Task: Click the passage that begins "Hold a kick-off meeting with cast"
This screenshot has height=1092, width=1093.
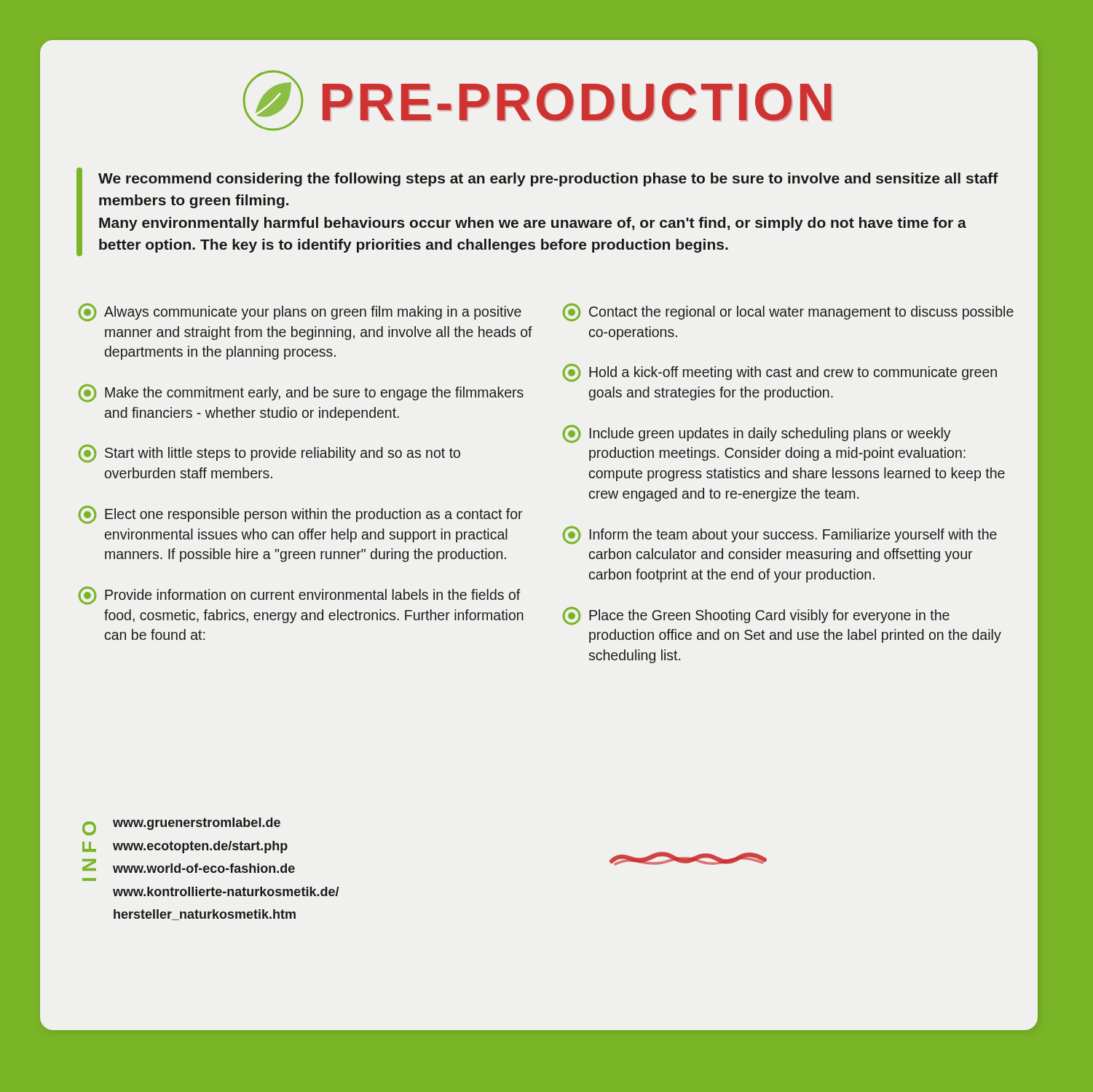Action: click(x=790, y=383)
